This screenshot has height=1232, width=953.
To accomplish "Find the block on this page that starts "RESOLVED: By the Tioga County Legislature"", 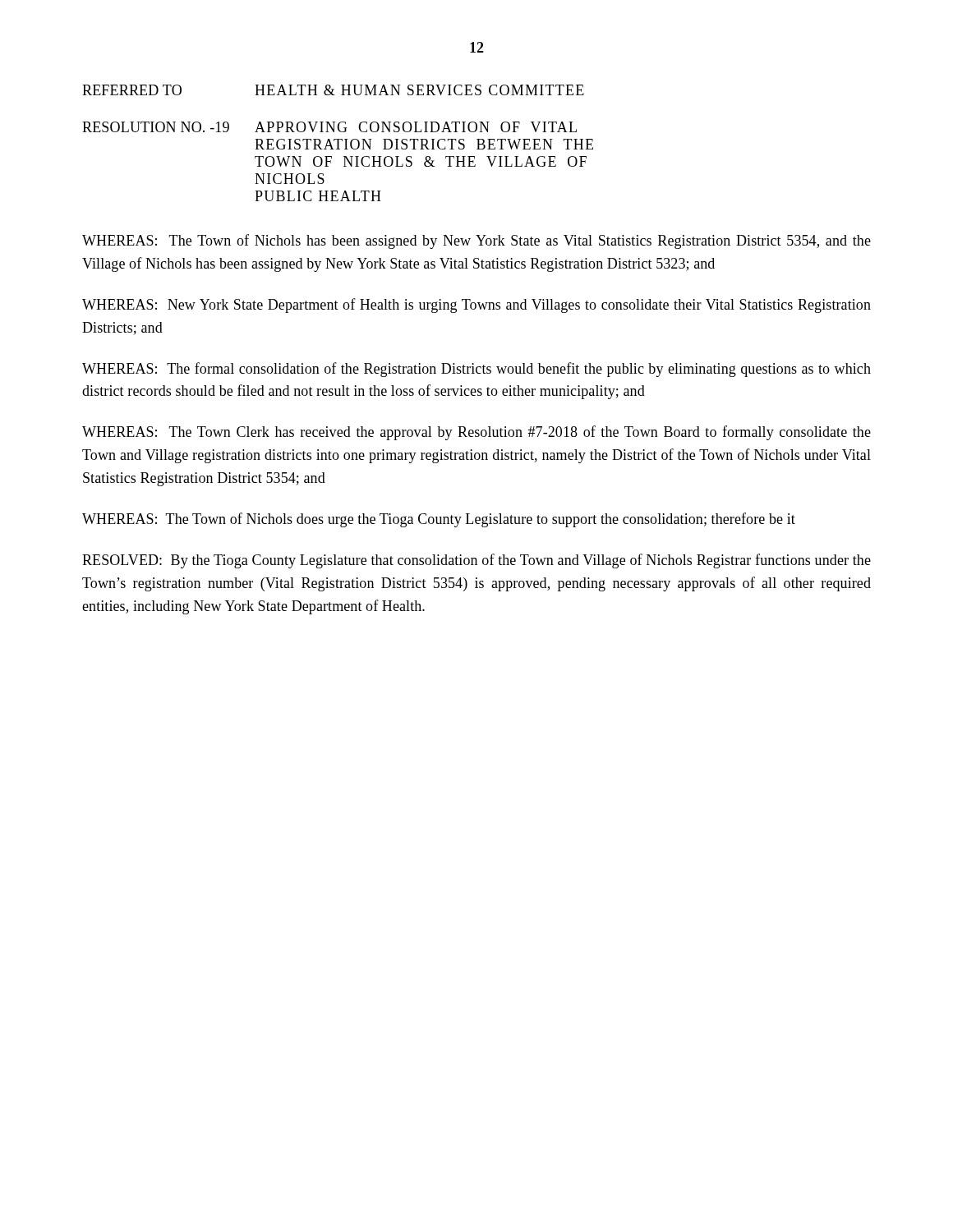I will click(x=476, y=583).
